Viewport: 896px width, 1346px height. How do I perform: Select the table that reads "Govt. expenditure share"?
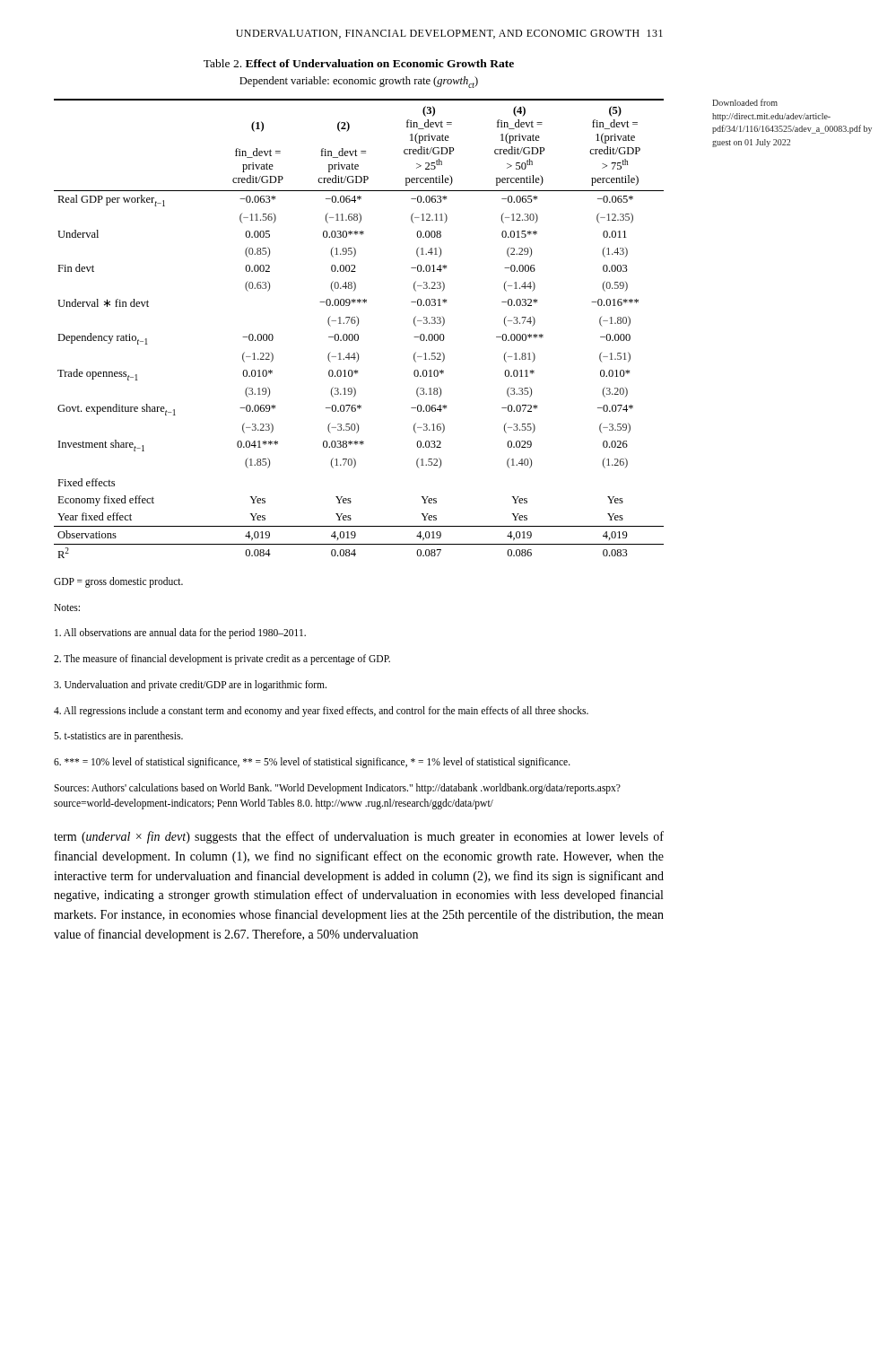pyautogui.click(x=359, y=331)
